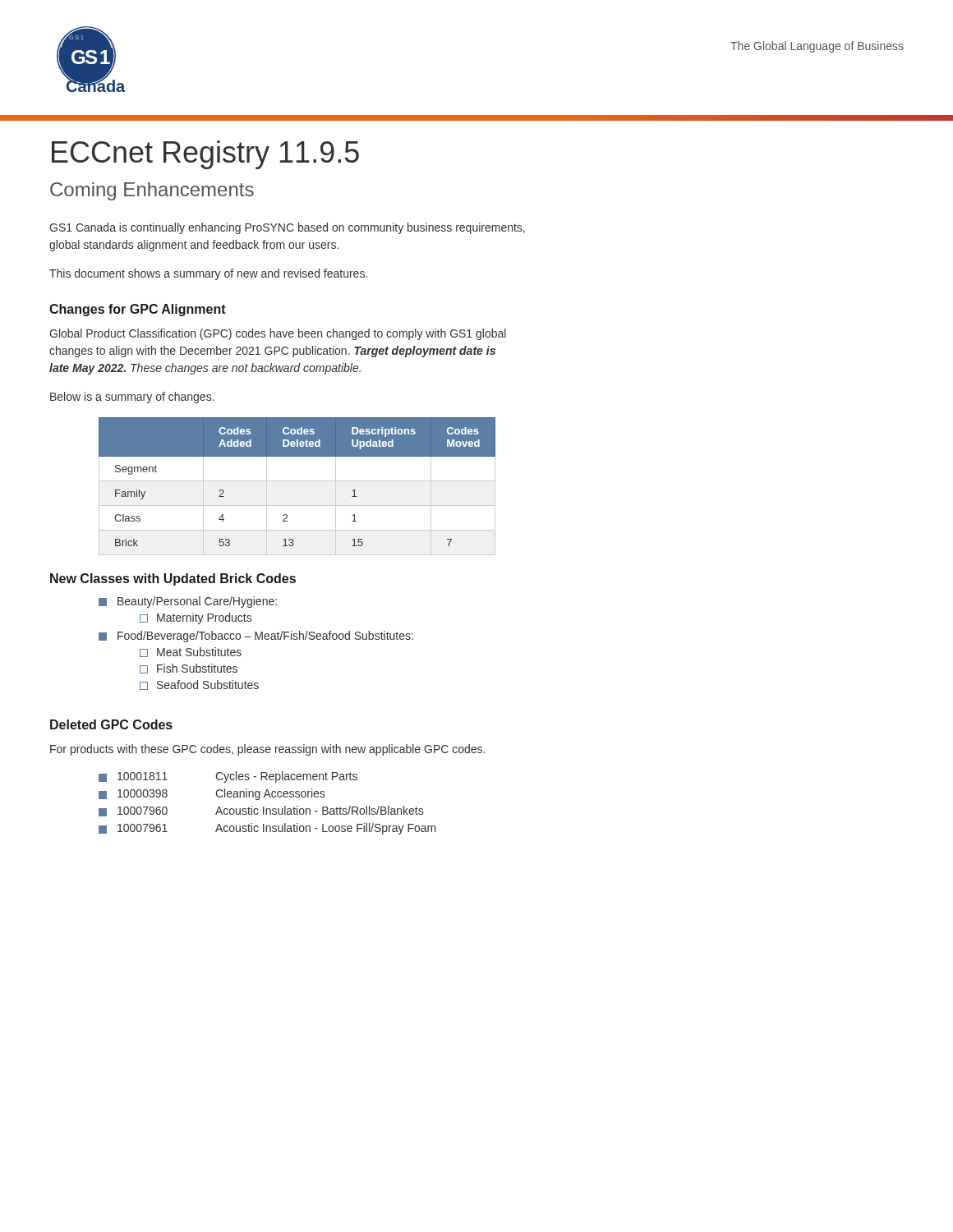This screenshot has width=953, height=1232.
Task: Point to "The Global Language of Business"
Action: pyautogui.click(x=817, y=46)
